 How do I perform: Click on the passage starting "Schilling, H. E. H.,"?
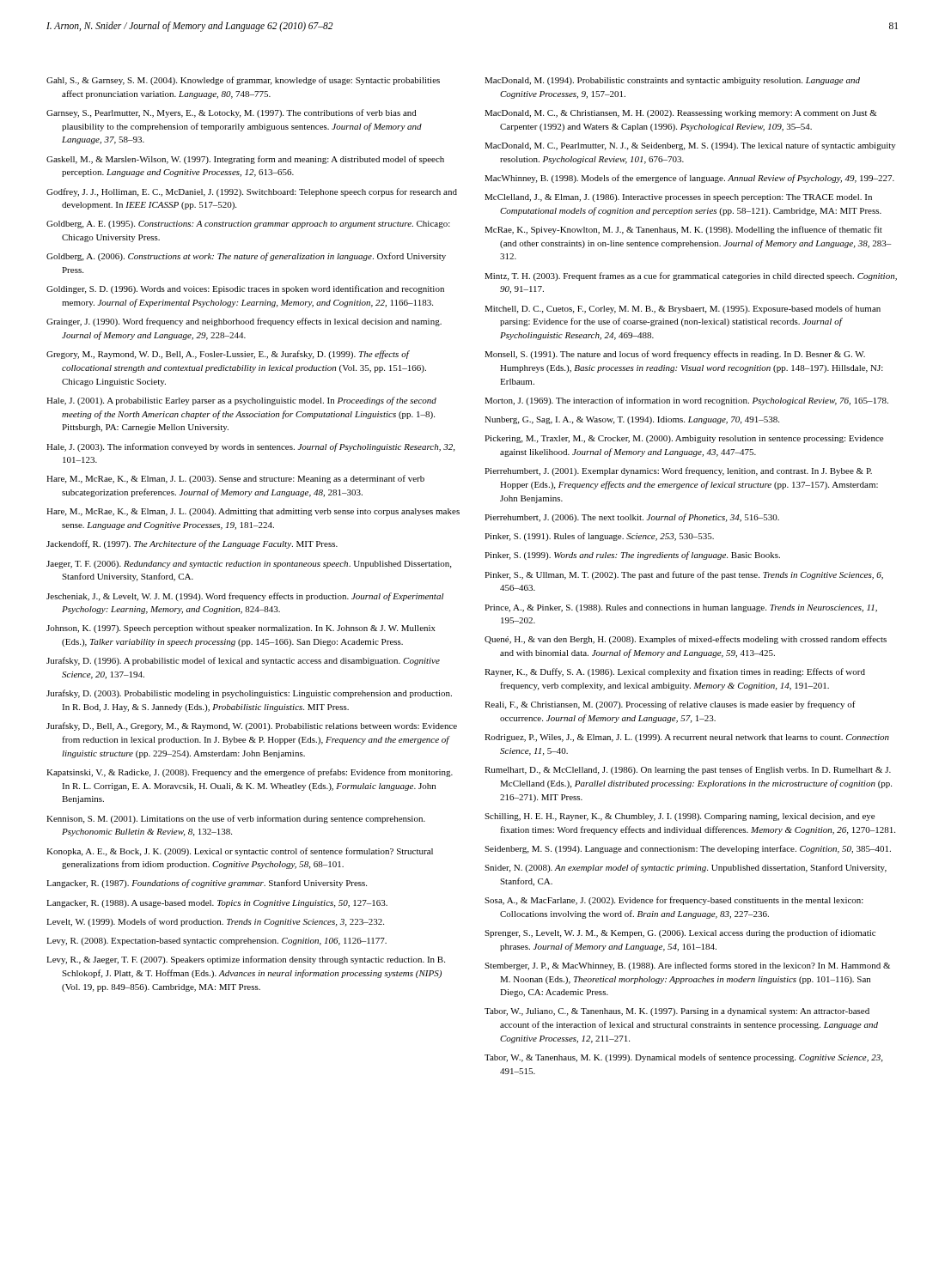click(690, 822)
